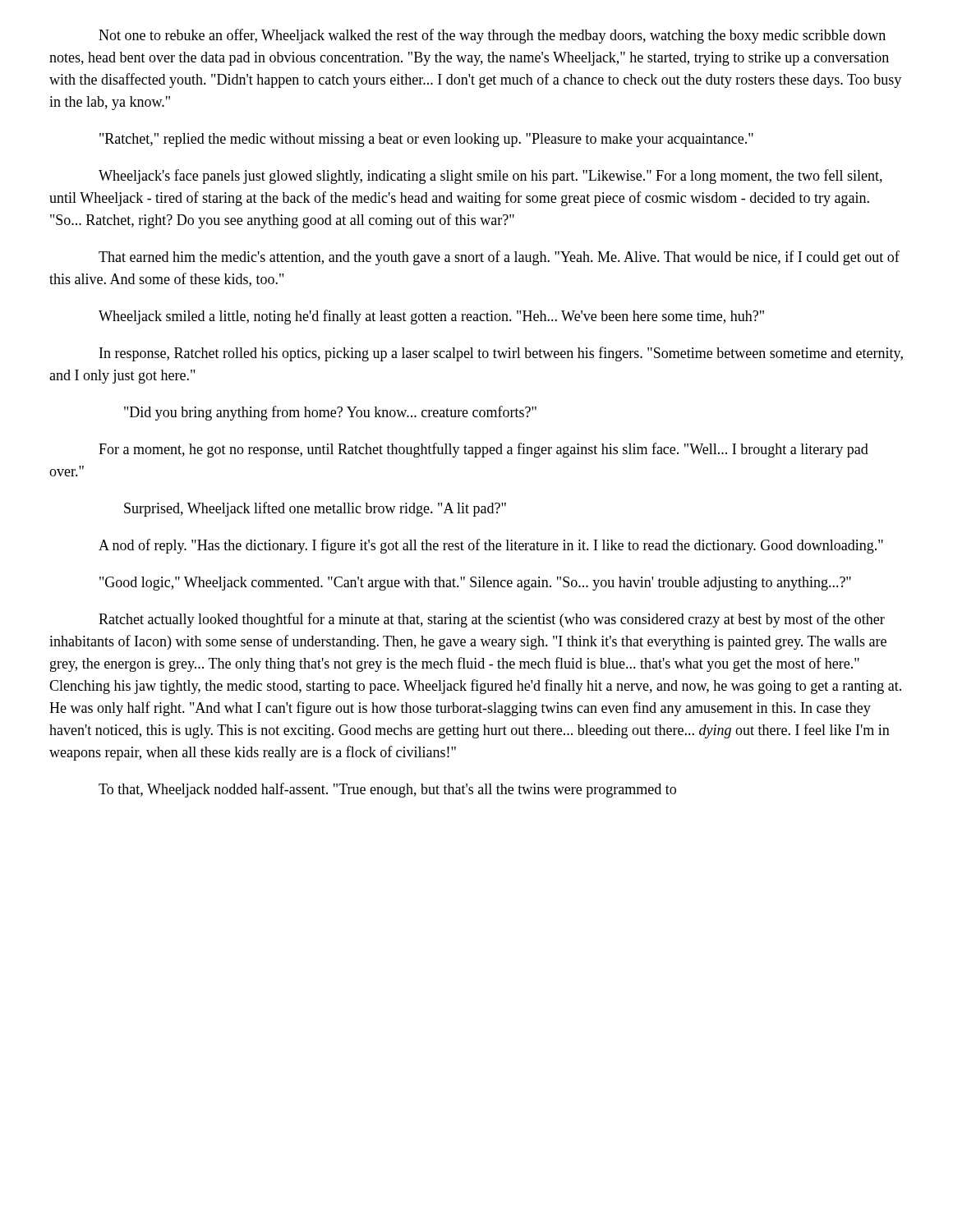Locate the text block containing "Wheeljack smiled a little,"

(432, 316)
